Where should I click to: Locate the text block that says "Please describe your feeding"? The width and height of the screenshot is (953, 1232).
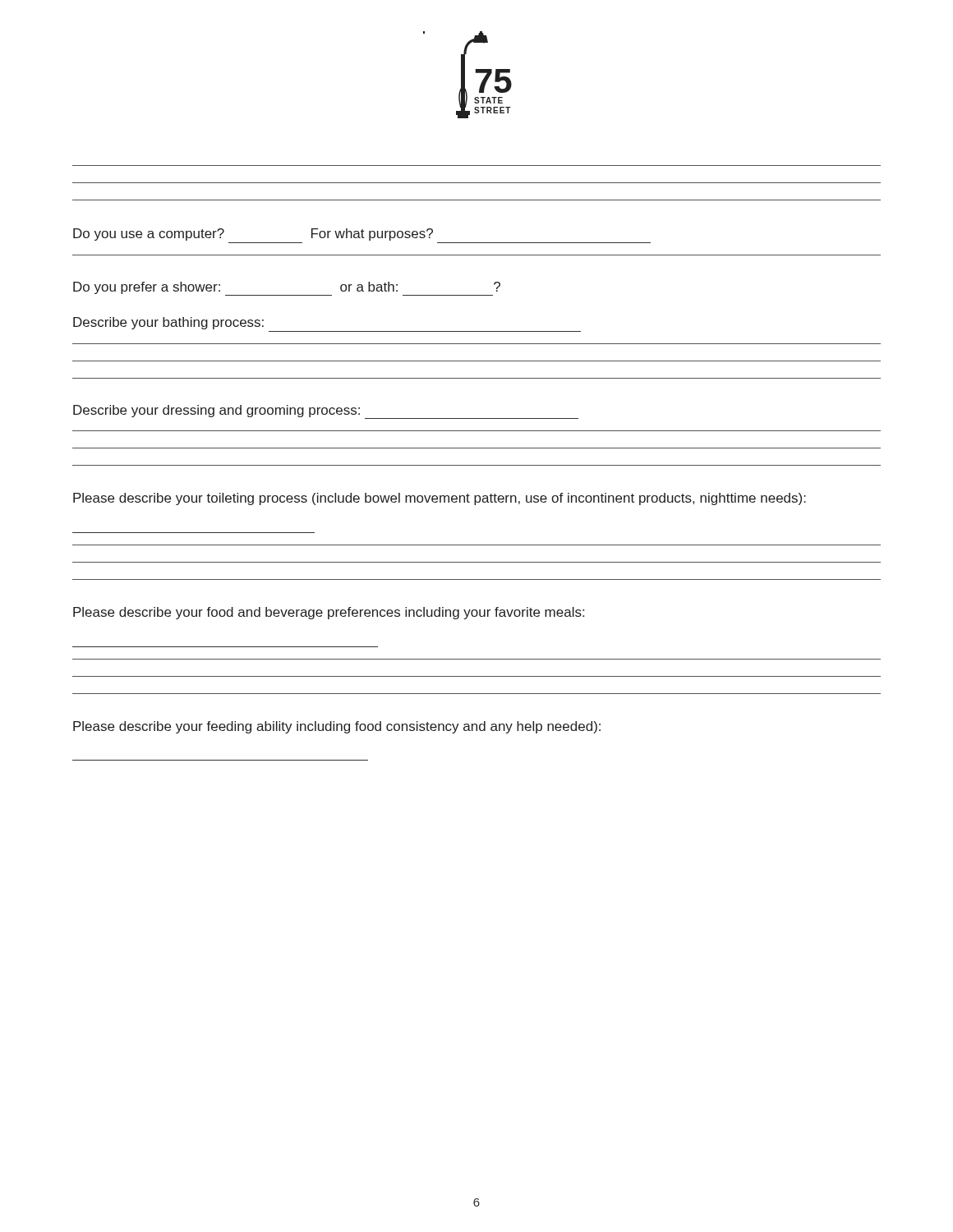pyautogui.click(x=337, y=740)
